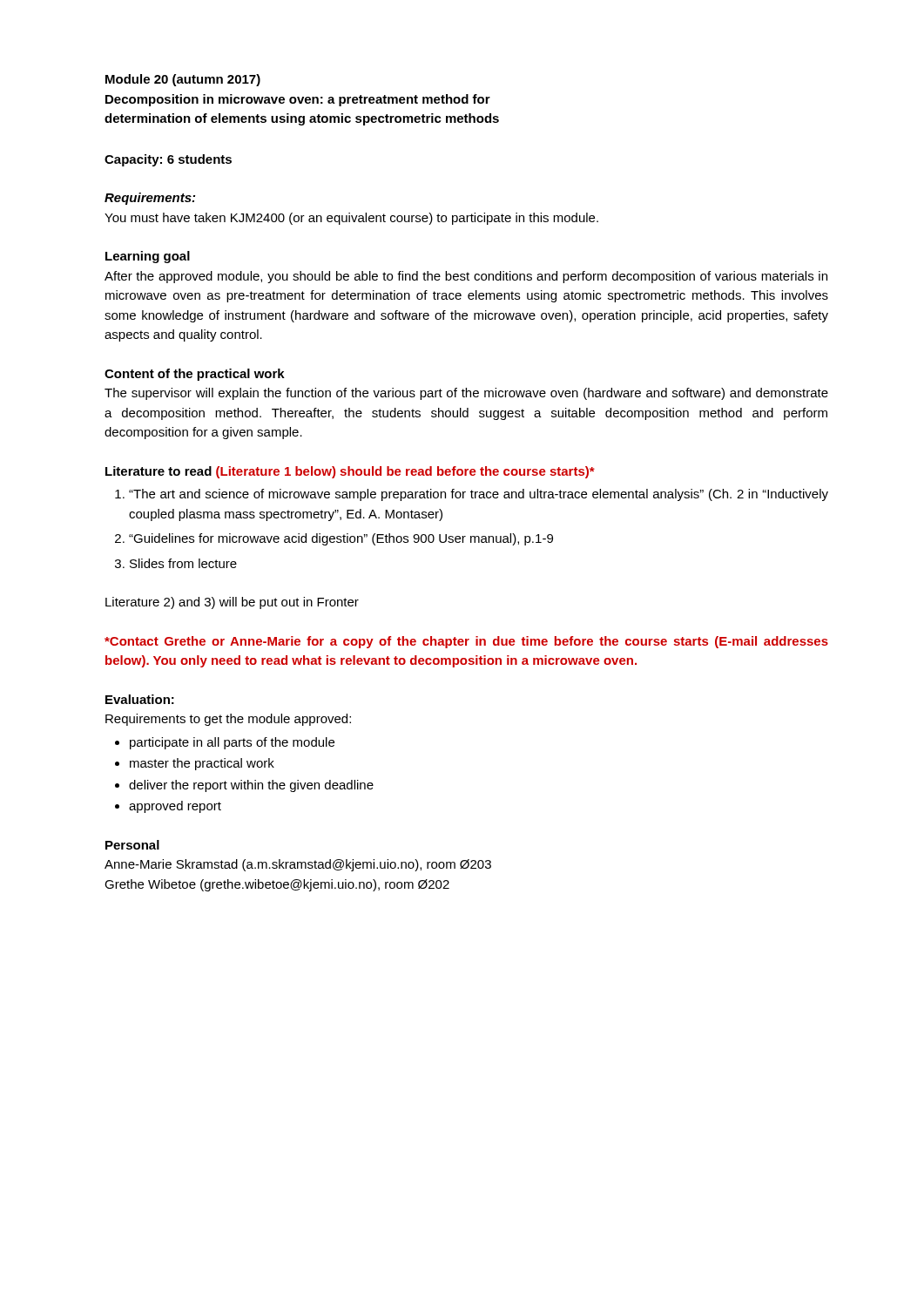Point to the text block starting "approved report"
The width and height of the screenshot is (924, 1307).
[x=175, y=806]
